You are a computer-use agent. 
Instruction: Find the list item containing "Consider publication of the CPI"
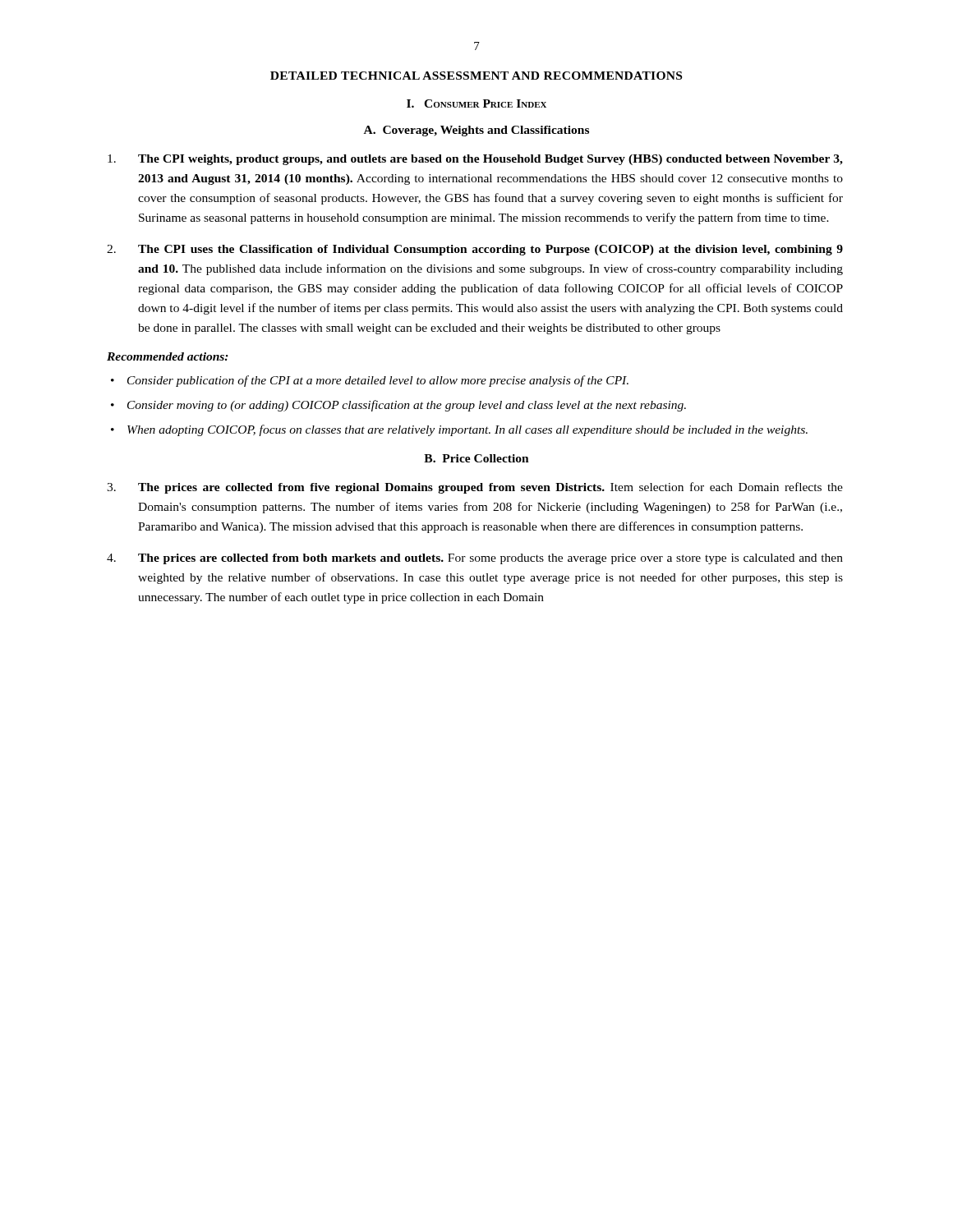coord(378,380)
